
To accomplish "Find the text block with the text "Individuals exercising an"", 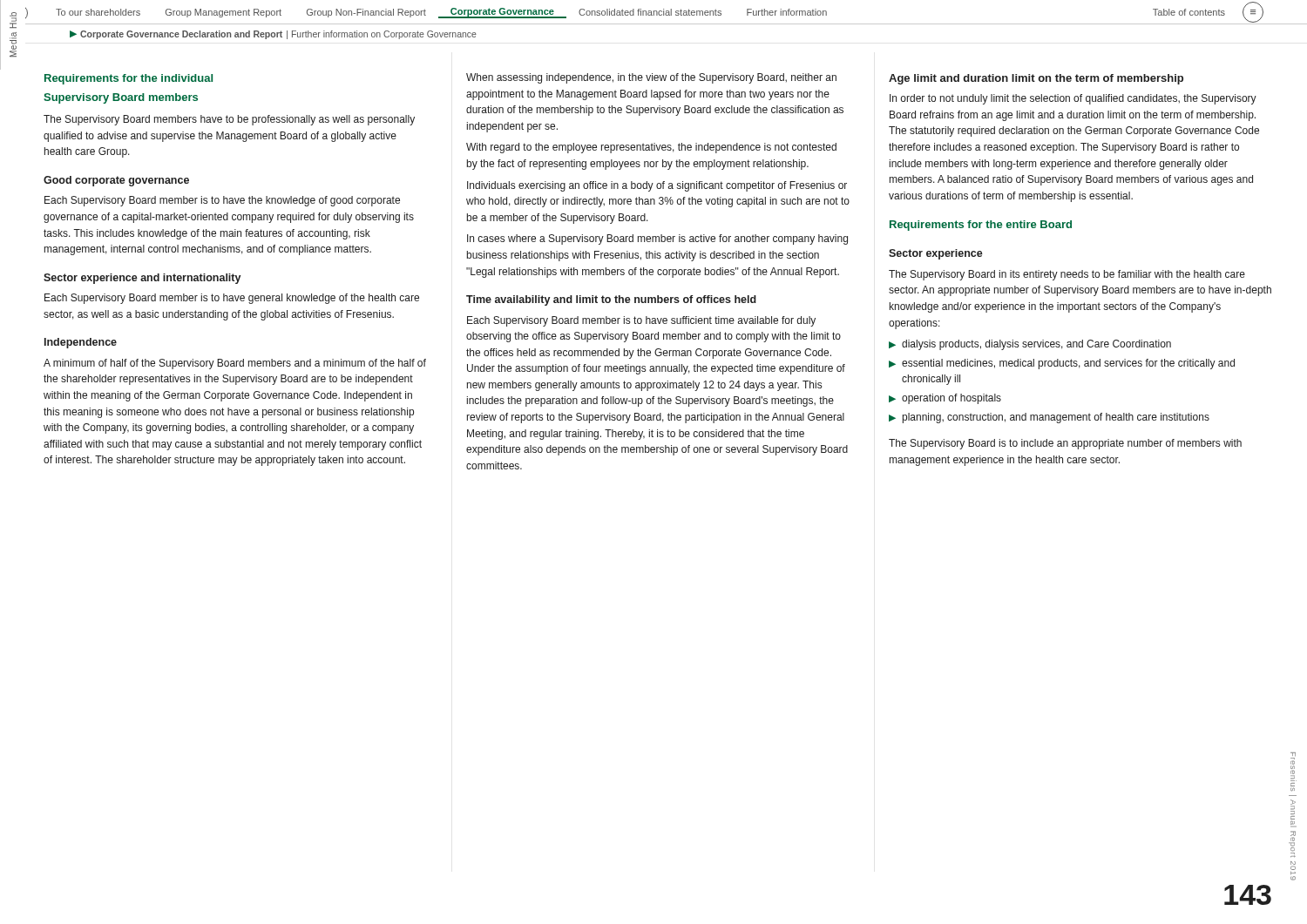I will (658, 201).
